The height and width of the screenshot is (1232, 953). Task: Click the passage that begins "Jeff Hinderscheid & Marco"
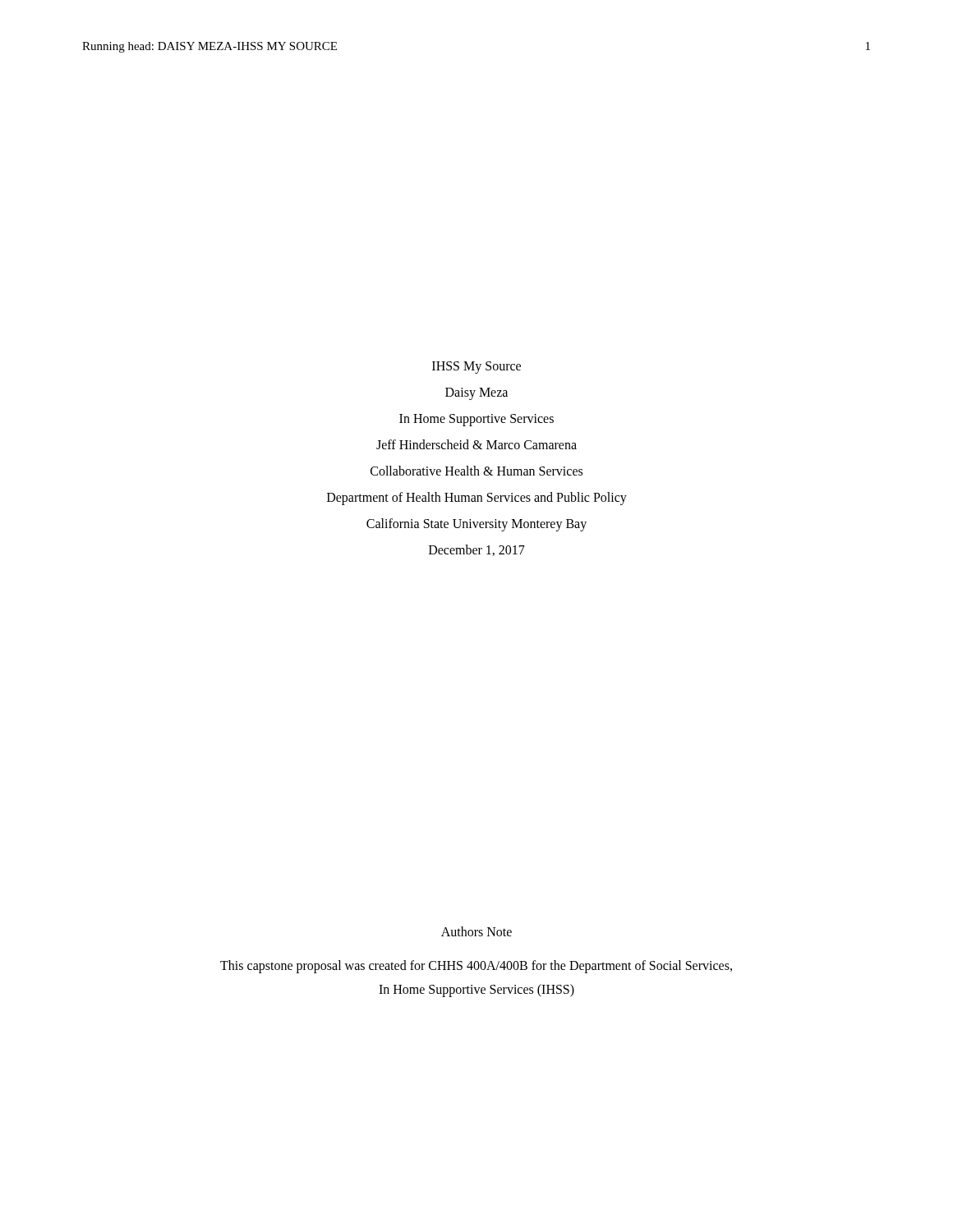[476, 445]
